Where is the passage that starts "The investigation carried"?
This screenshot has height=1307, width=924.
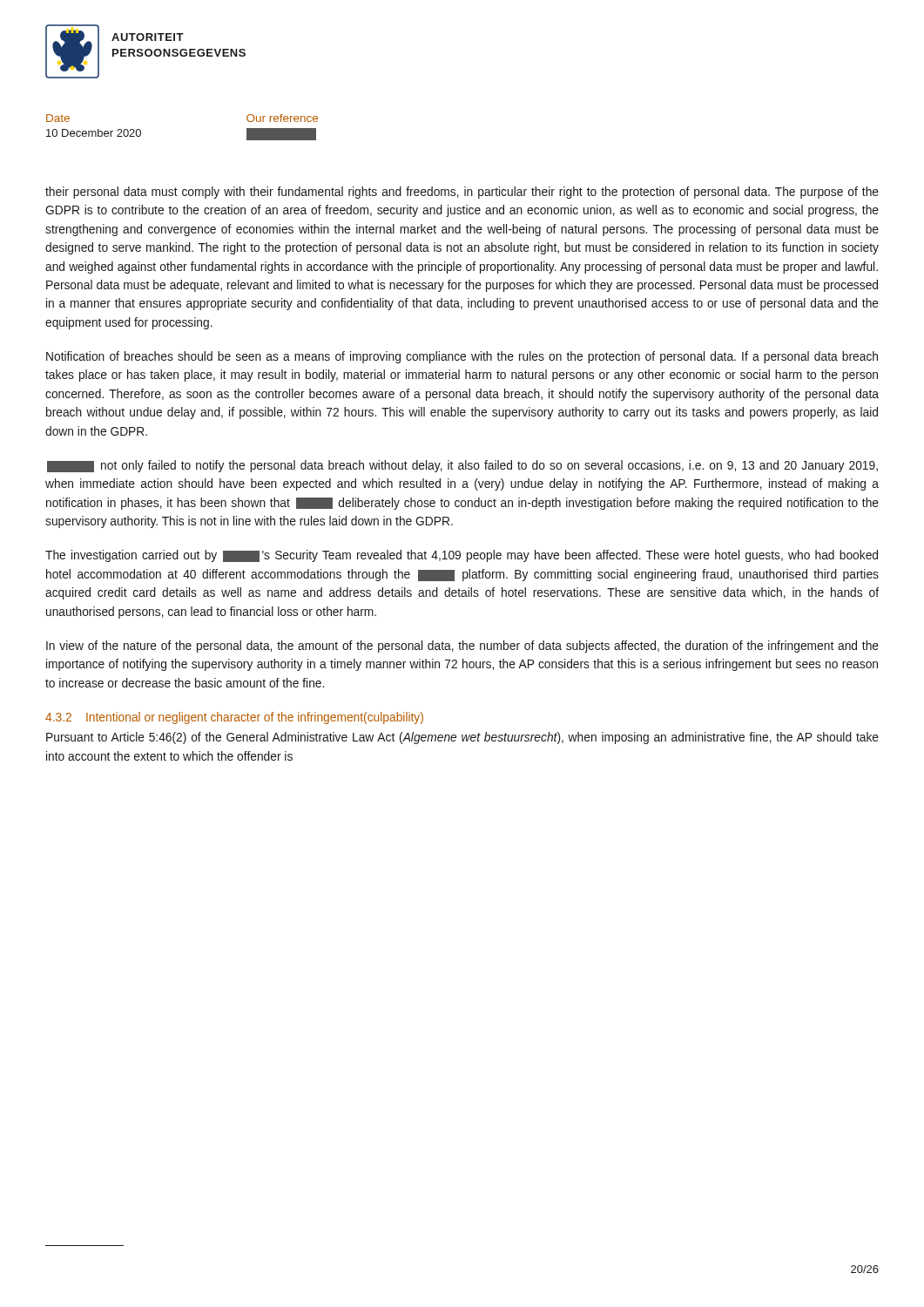click(x=462, y=584)
